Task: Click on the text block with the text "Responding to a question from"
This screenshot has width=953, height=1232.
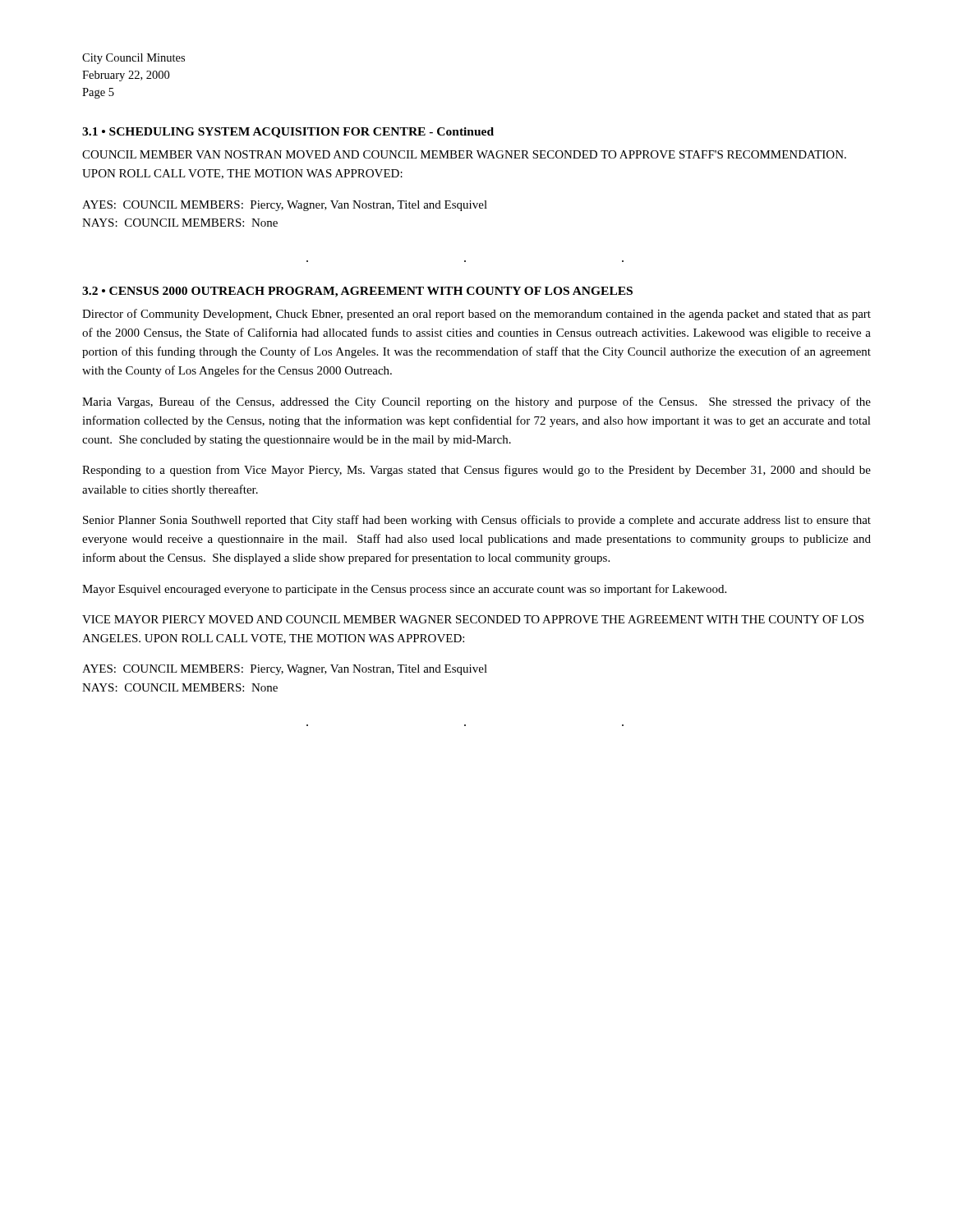Action: point(476,480)
